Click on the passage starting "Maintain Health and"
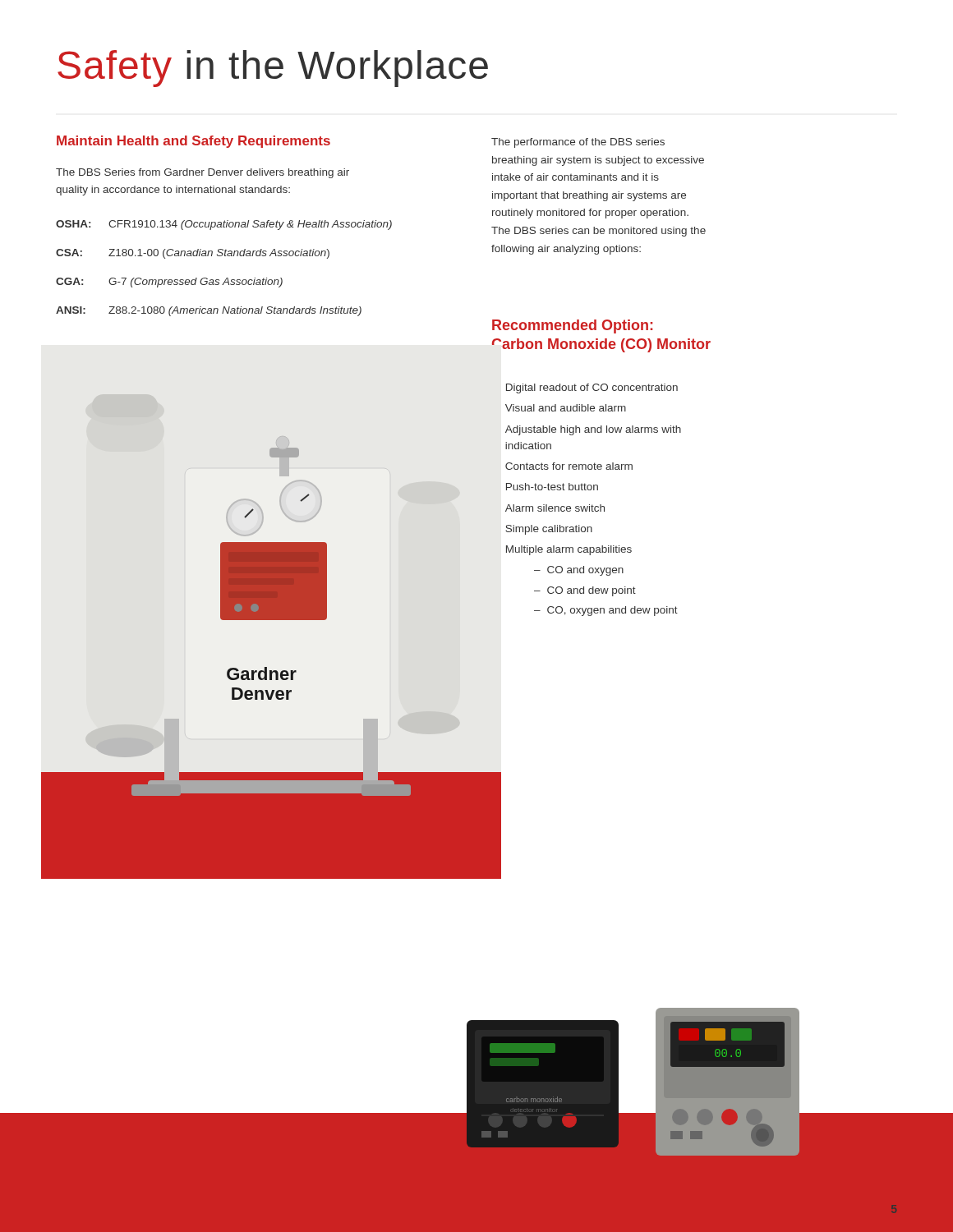 click(x=253, y=141)
